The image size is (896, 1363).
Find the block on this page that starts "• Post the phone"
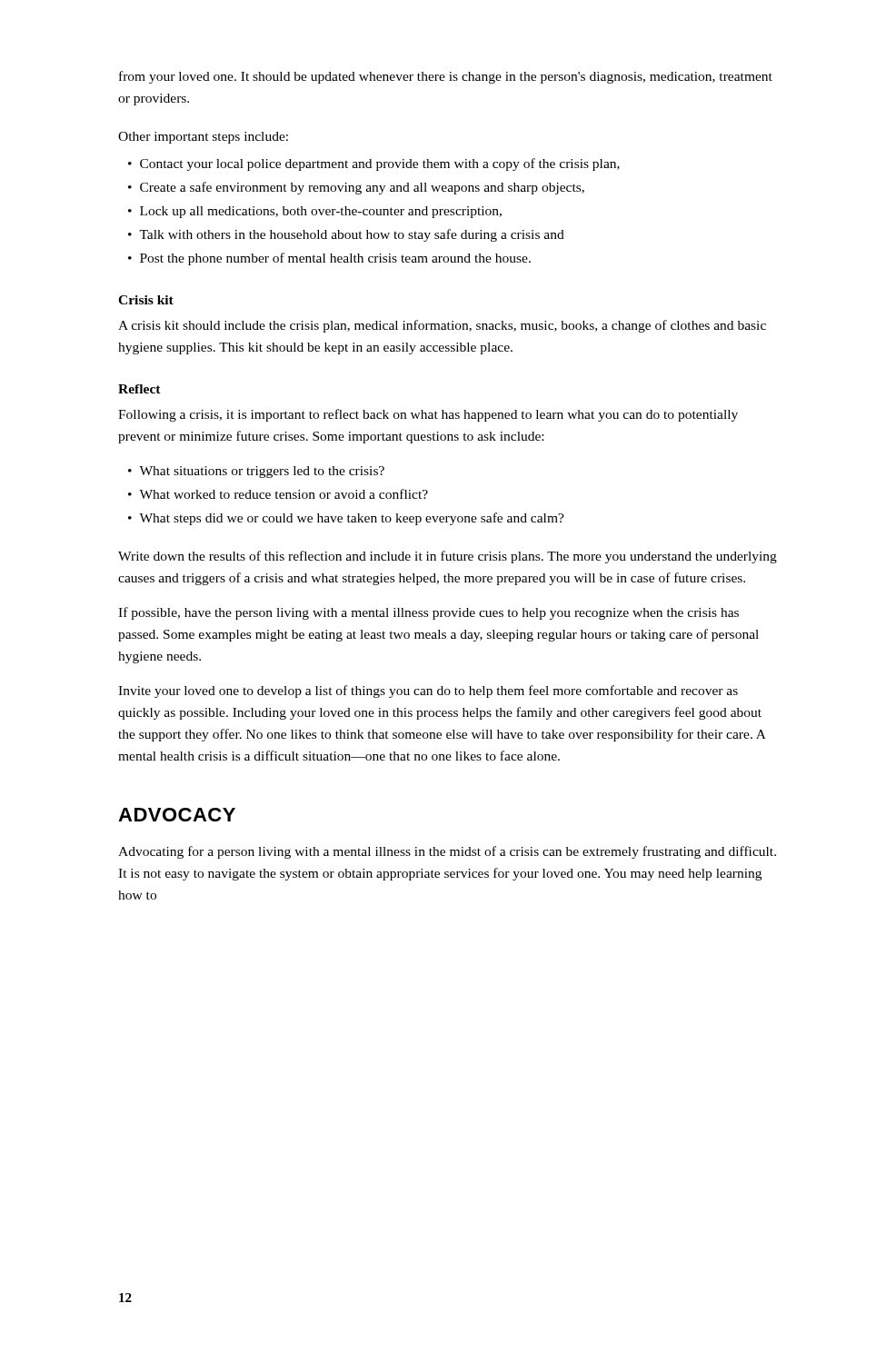453,258
